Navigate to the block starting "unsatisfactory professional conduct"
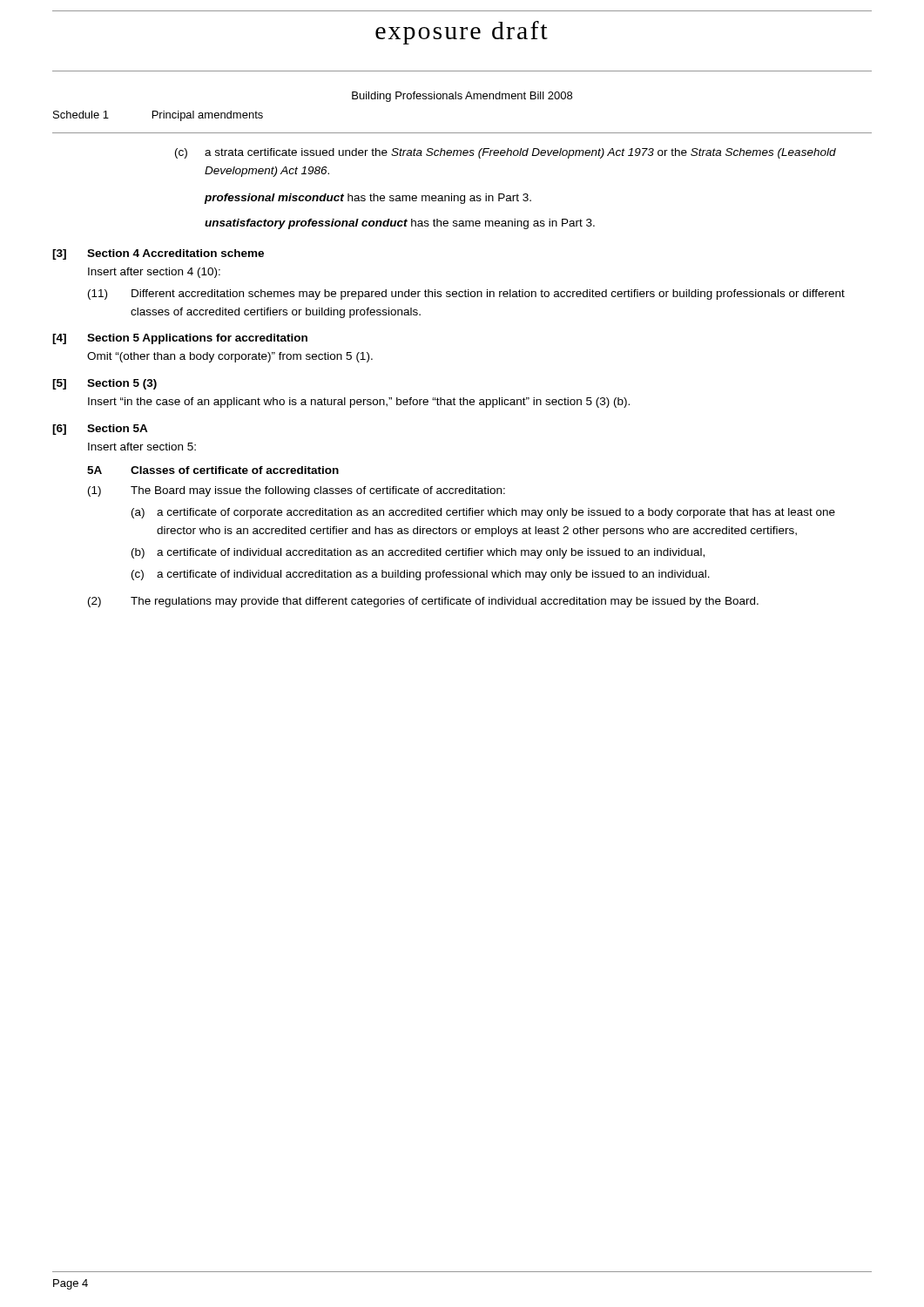The height and width of the screenshot is (1307, 924). pos(400,222)
